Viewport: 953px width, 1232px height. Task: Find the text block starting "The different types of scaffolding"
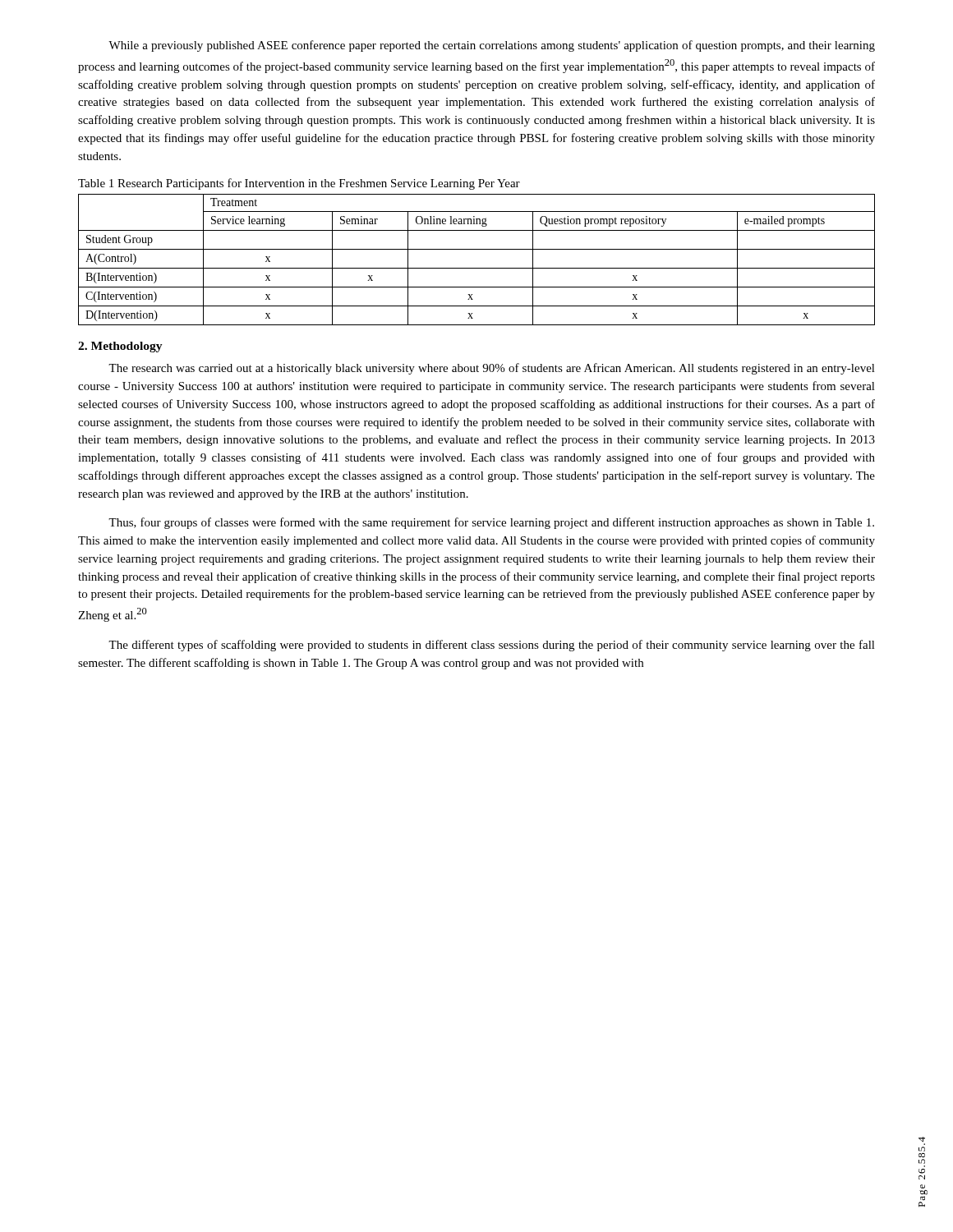pyautogui.click(x=476, y=654)
